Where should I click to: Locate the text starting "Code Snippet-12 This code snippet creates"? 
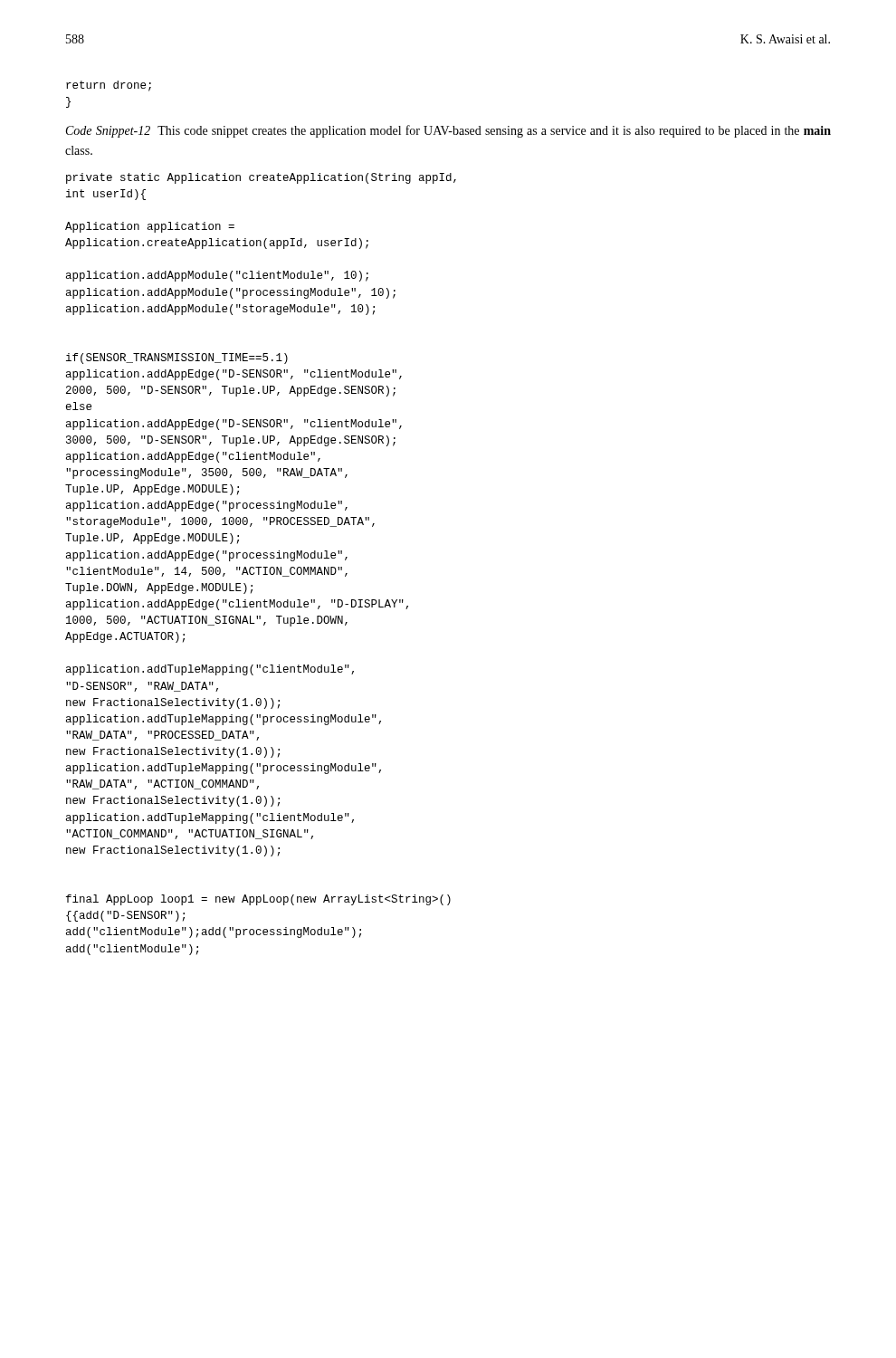pos(448,141)
